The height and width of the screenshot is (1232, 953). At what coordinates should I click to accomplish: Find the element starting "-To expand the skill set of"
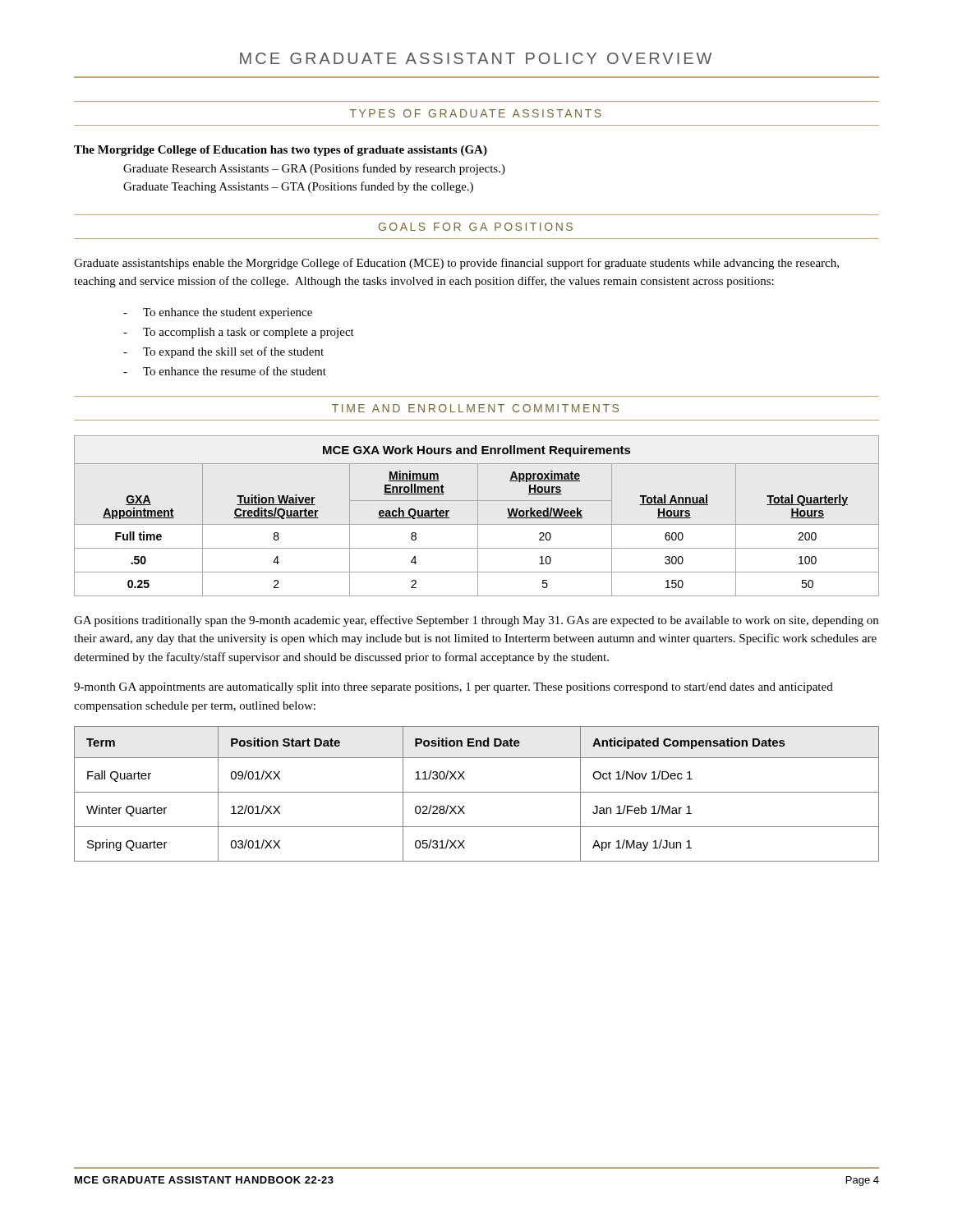pyautogui.click(x=224, y=351)
